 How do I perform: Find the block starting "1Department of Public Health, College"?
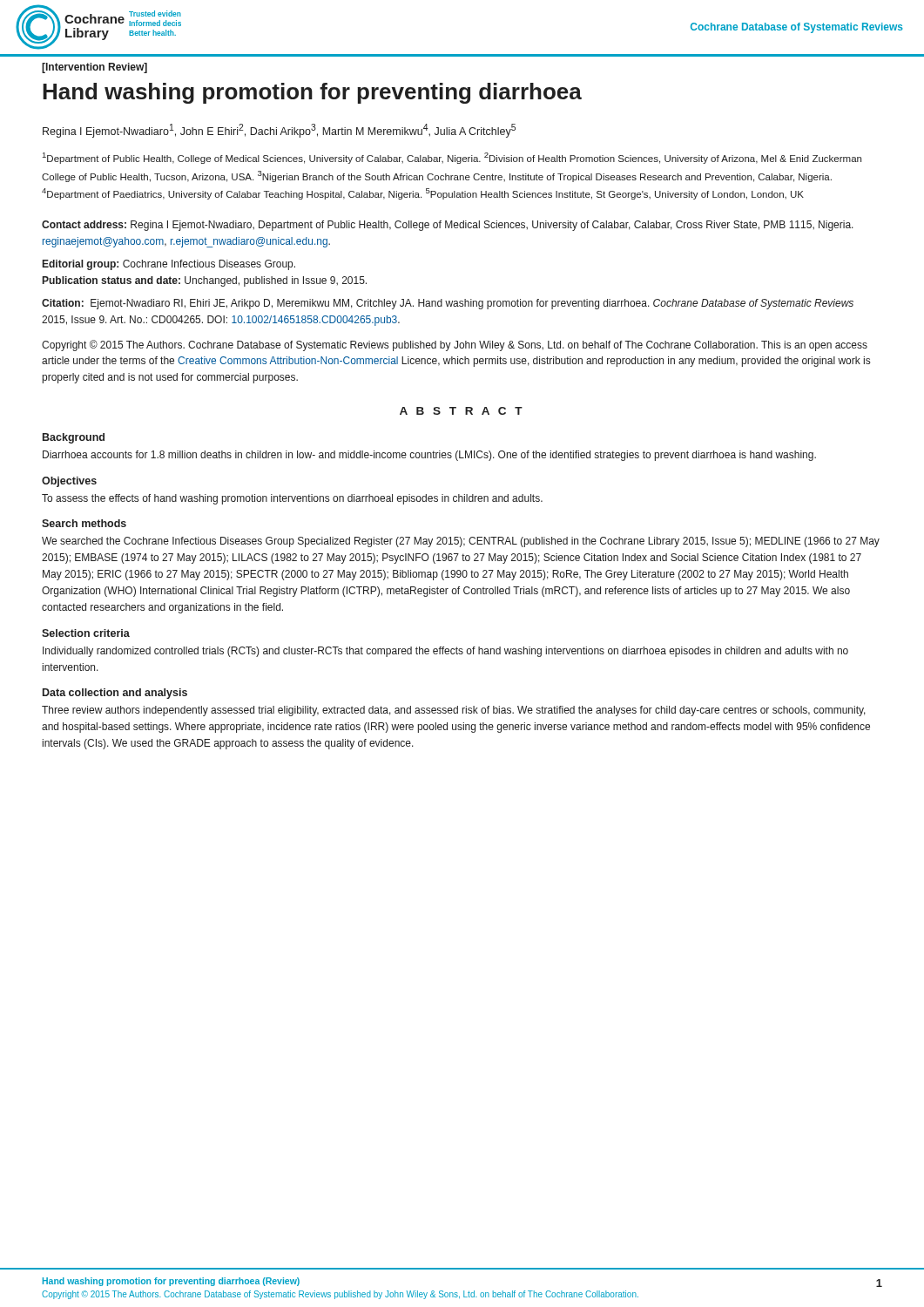tap(452, 175)
